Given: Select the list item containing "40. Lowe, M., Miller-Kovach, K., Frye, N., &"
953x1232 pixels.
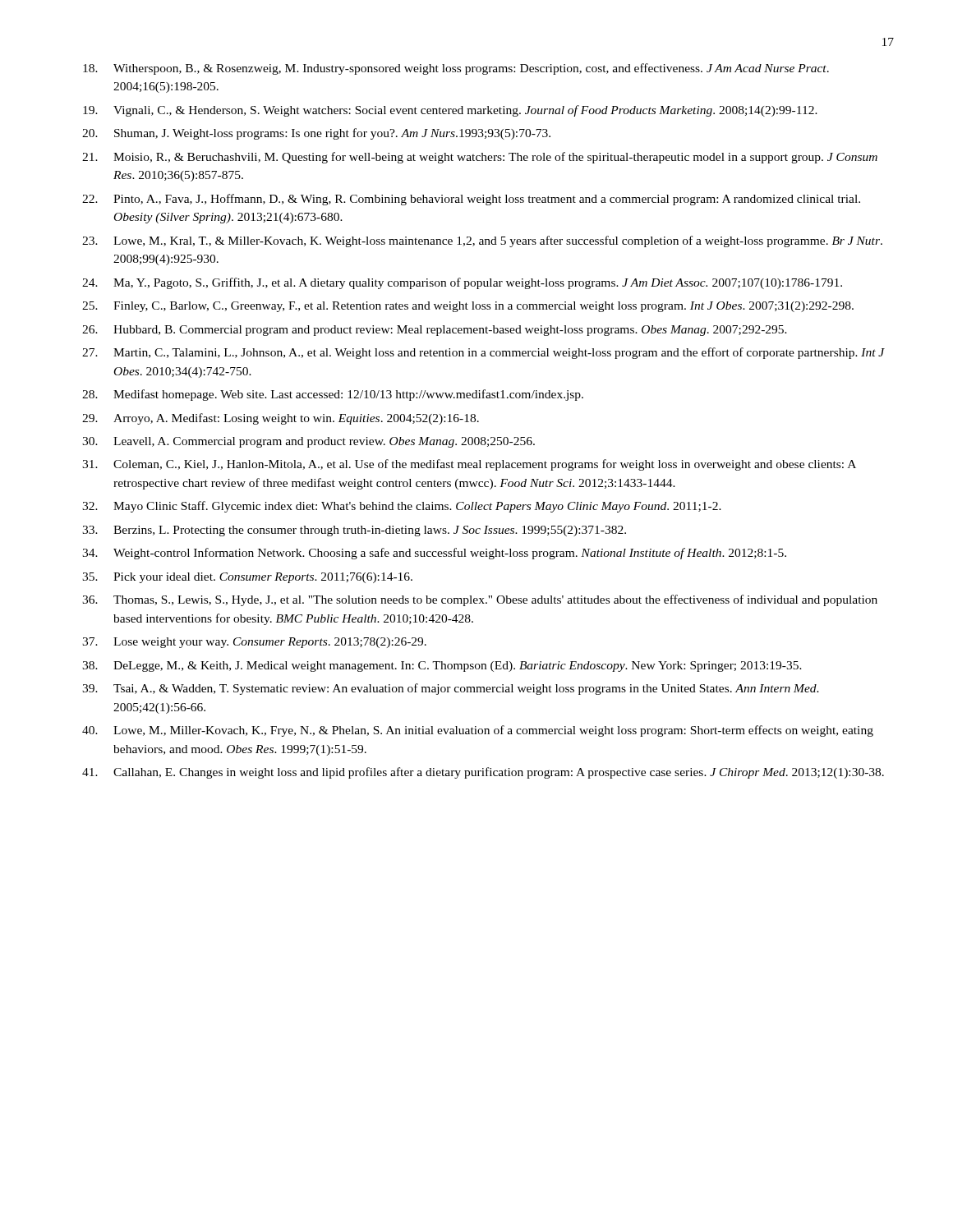Looking at the screenshot, I should [488, 740].
